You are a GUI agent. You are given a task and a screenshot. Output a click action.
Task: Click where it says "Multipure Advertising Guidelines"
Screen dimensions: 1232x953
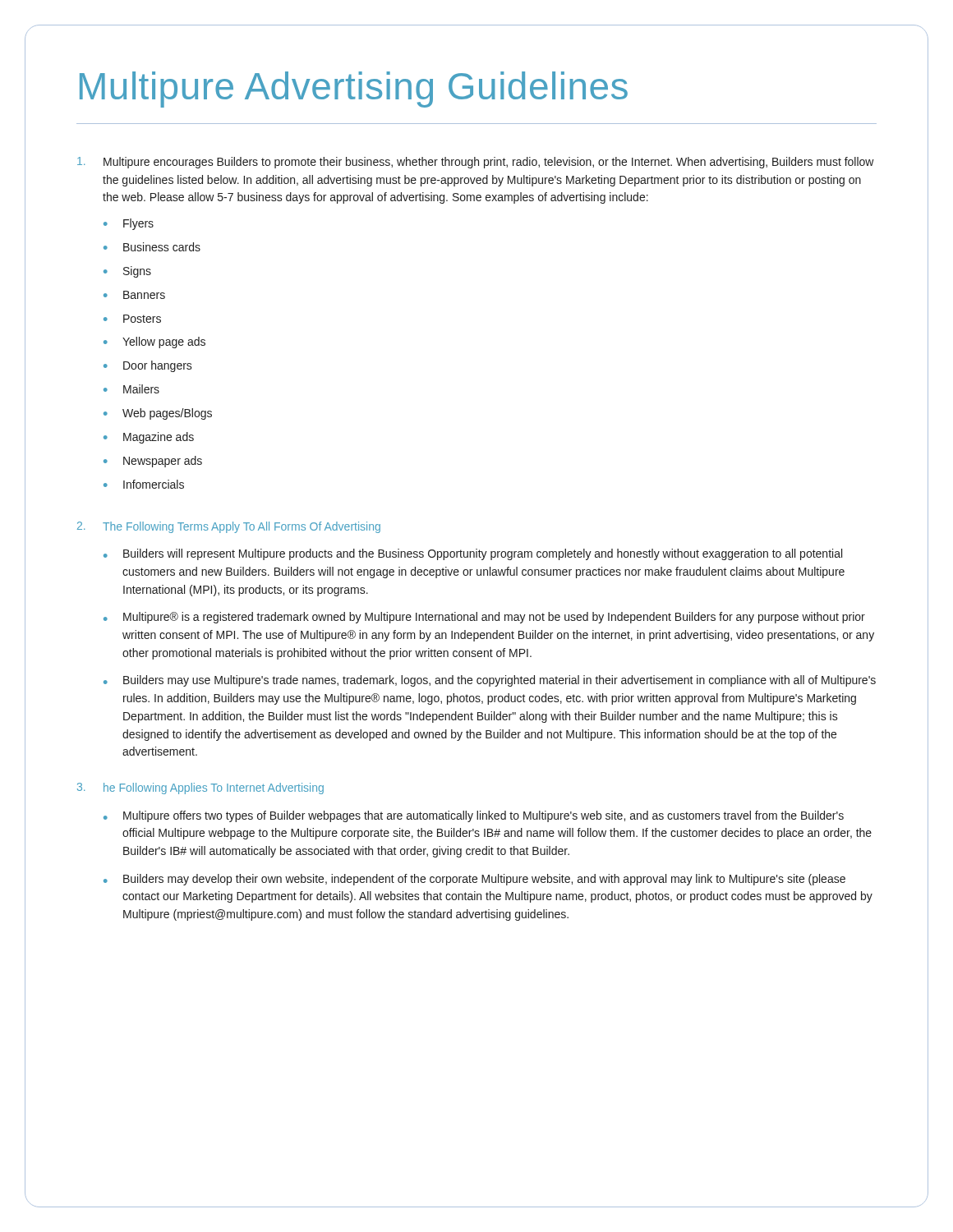pyautogui.click(x=353, y=86)
